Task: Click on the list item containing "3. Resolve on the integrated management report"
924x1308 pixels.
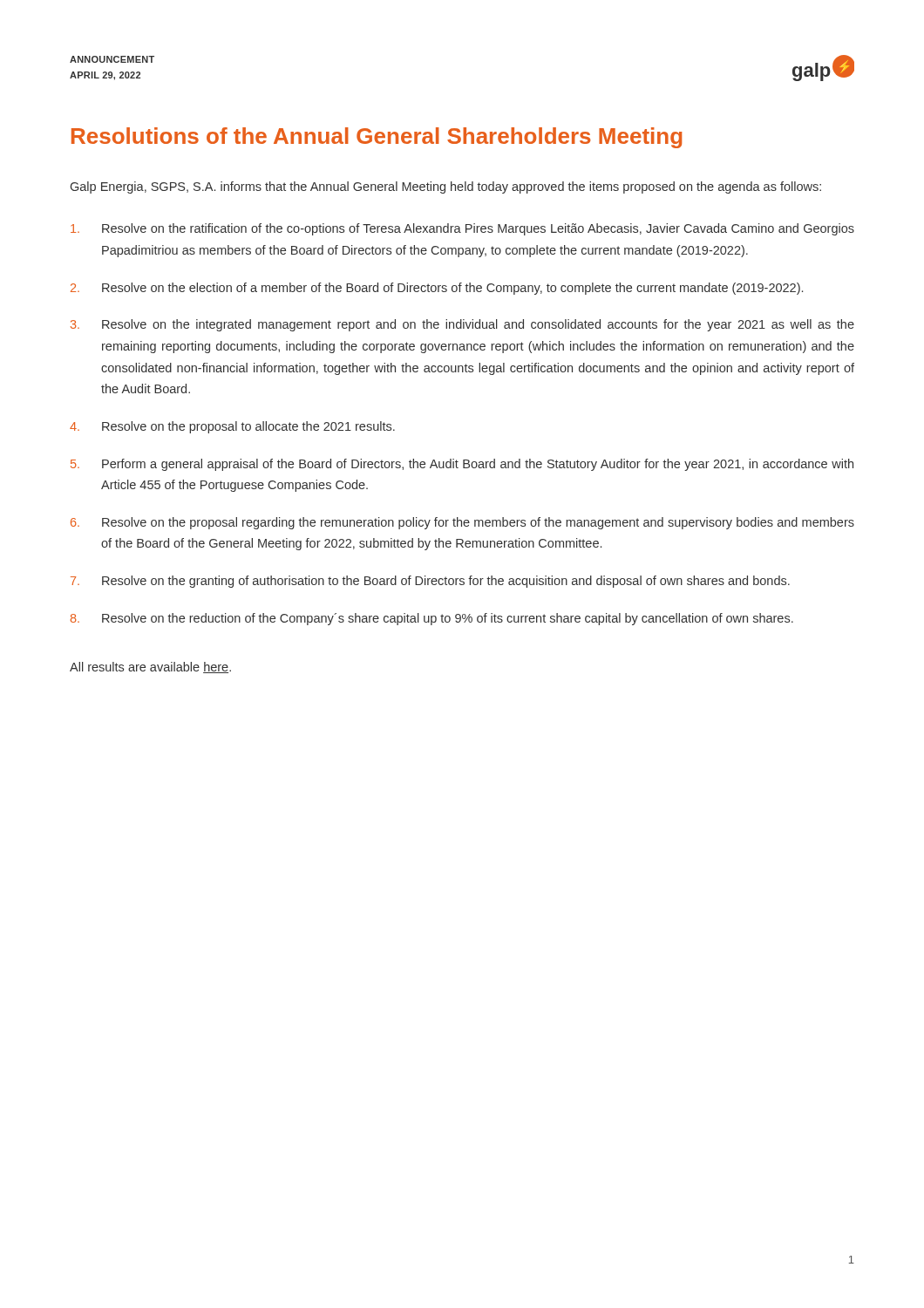Action: pyautogui.click(x=462, y=357)
